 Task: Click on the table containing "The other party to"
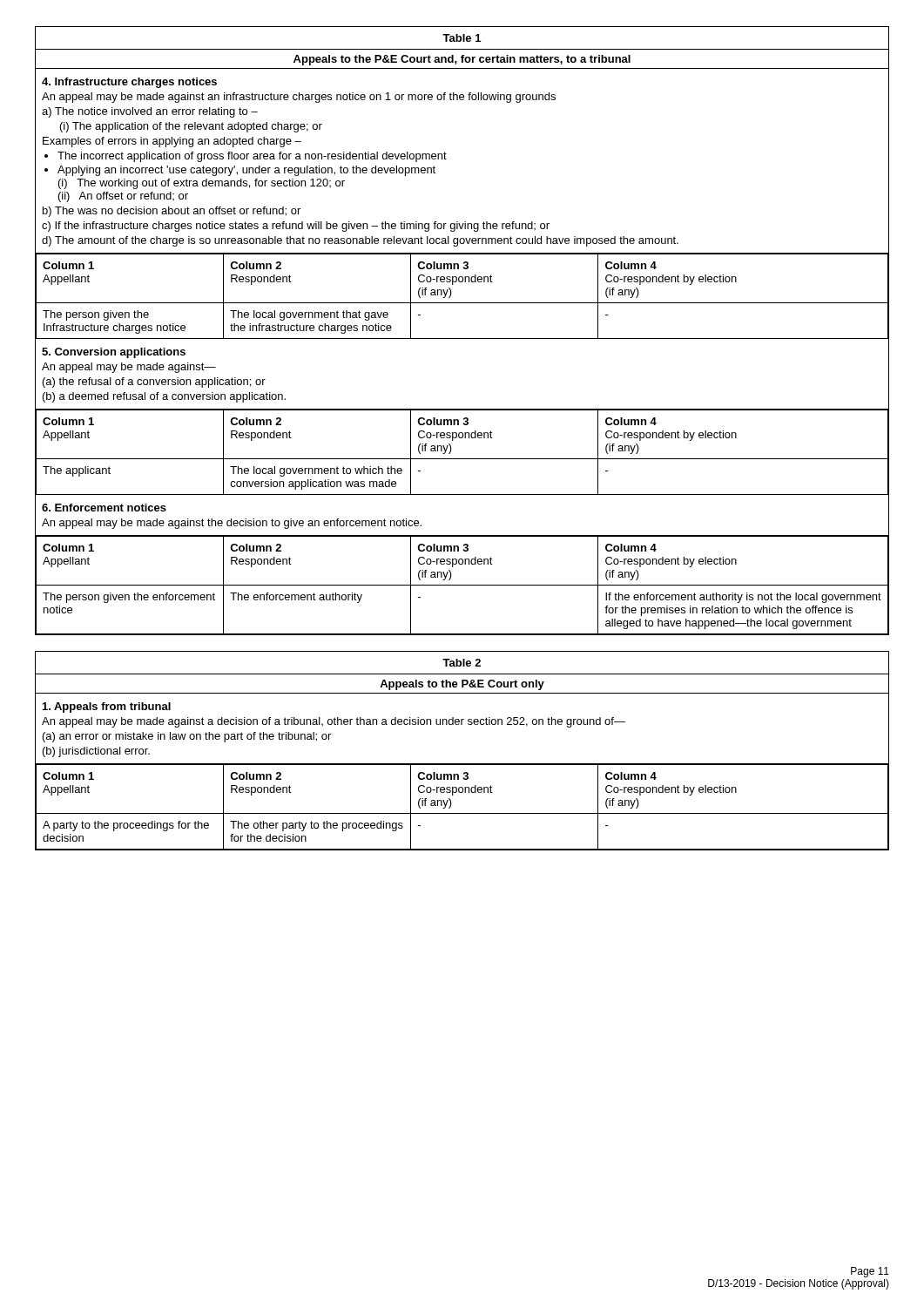pos(462,751)
